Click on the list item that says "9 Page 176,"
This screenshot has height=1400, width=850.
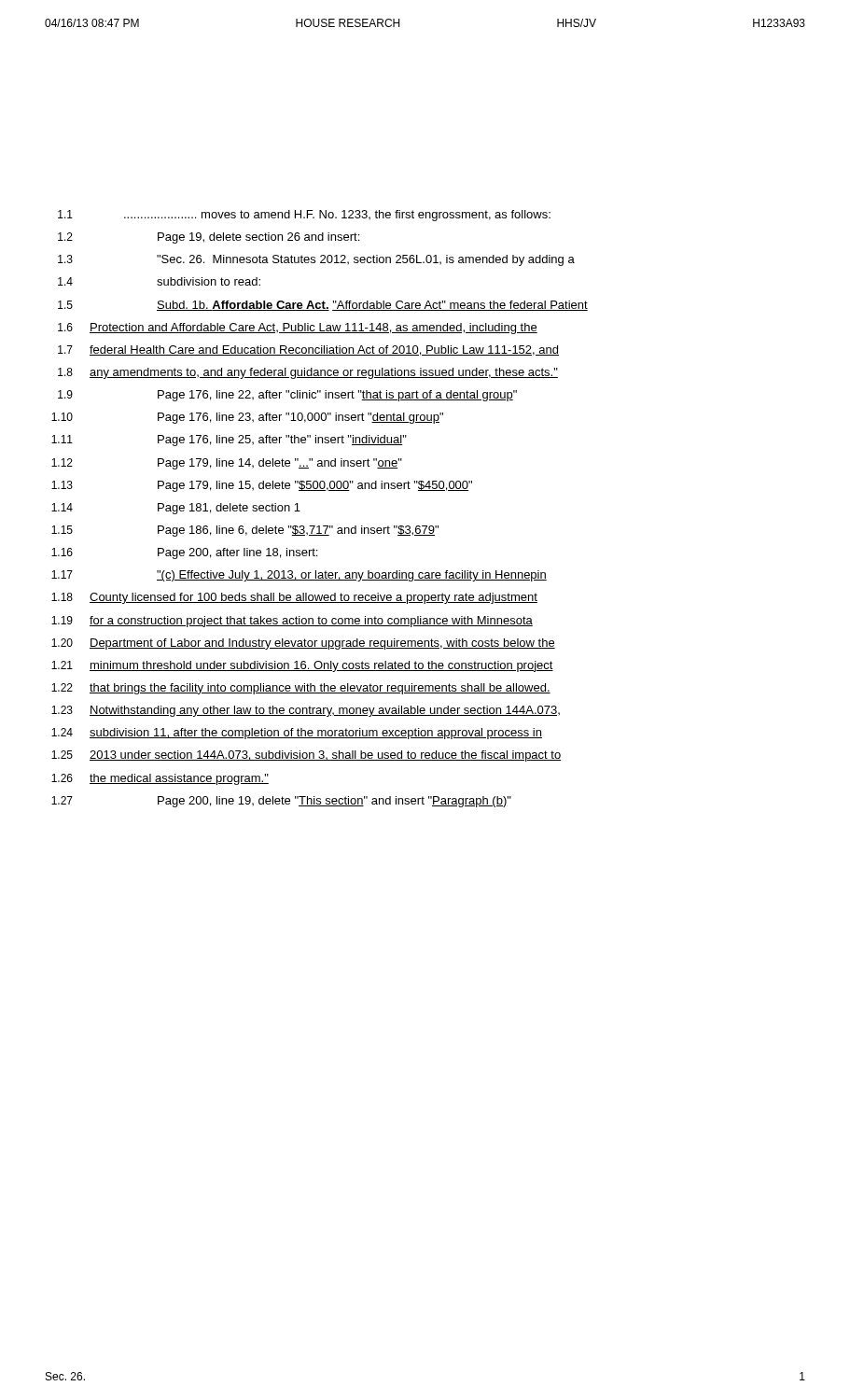click(x=425, y=395)
